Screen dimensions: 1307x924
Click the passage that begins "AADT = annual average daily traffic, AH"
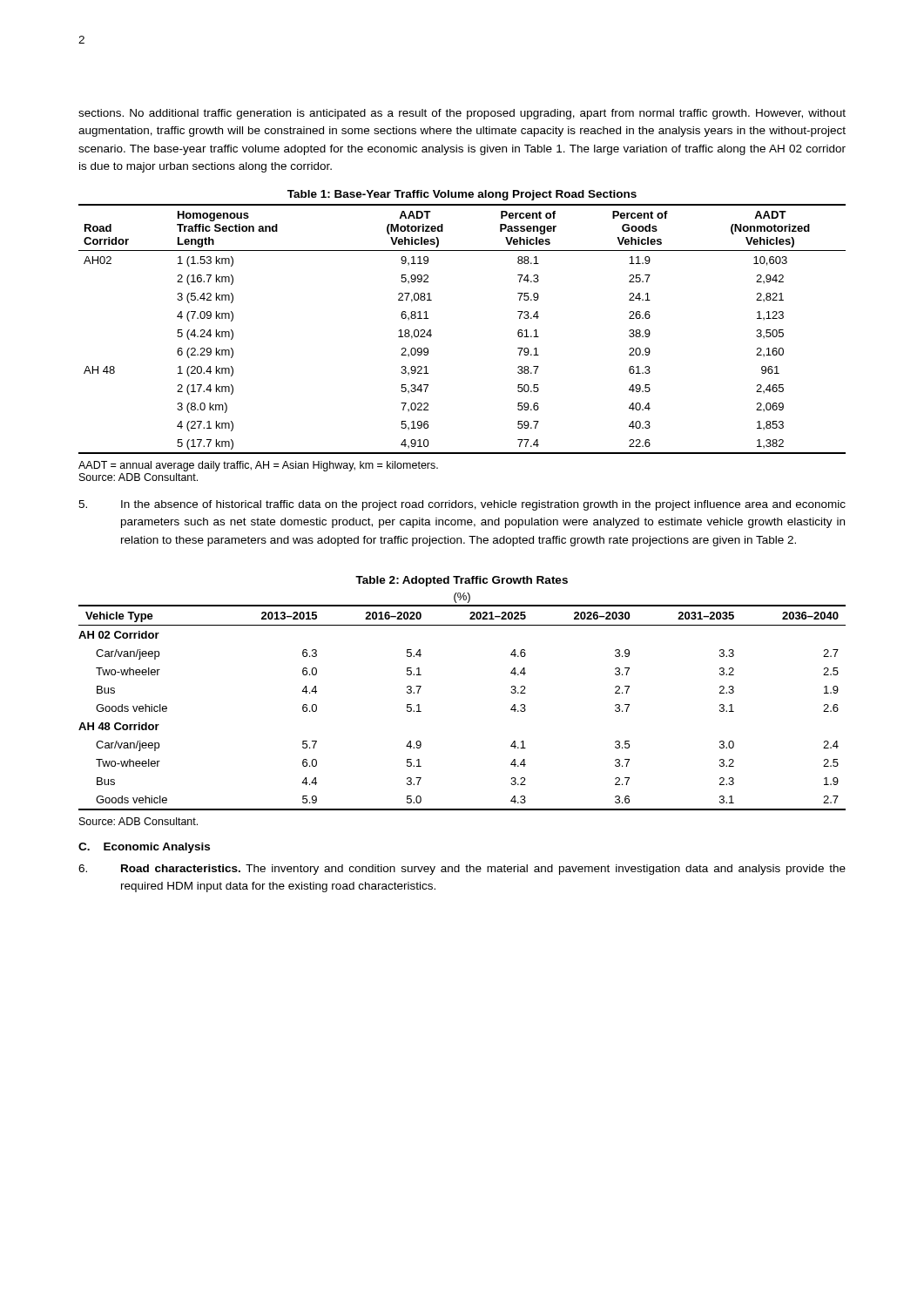259,471
